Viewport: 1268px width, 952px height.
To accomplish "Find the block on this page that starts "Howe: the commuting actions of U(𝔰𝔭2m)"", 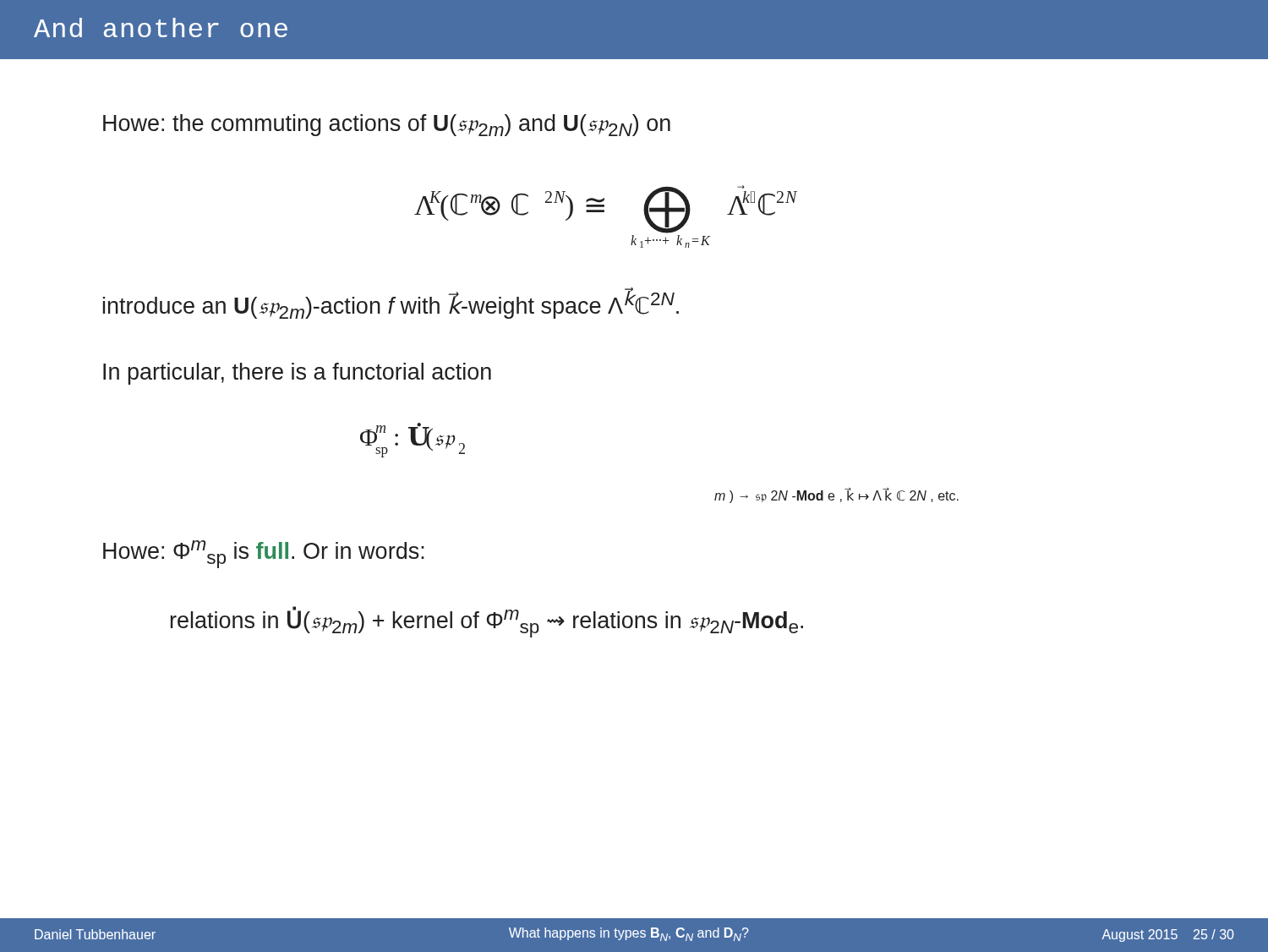I will click(386, 126).
